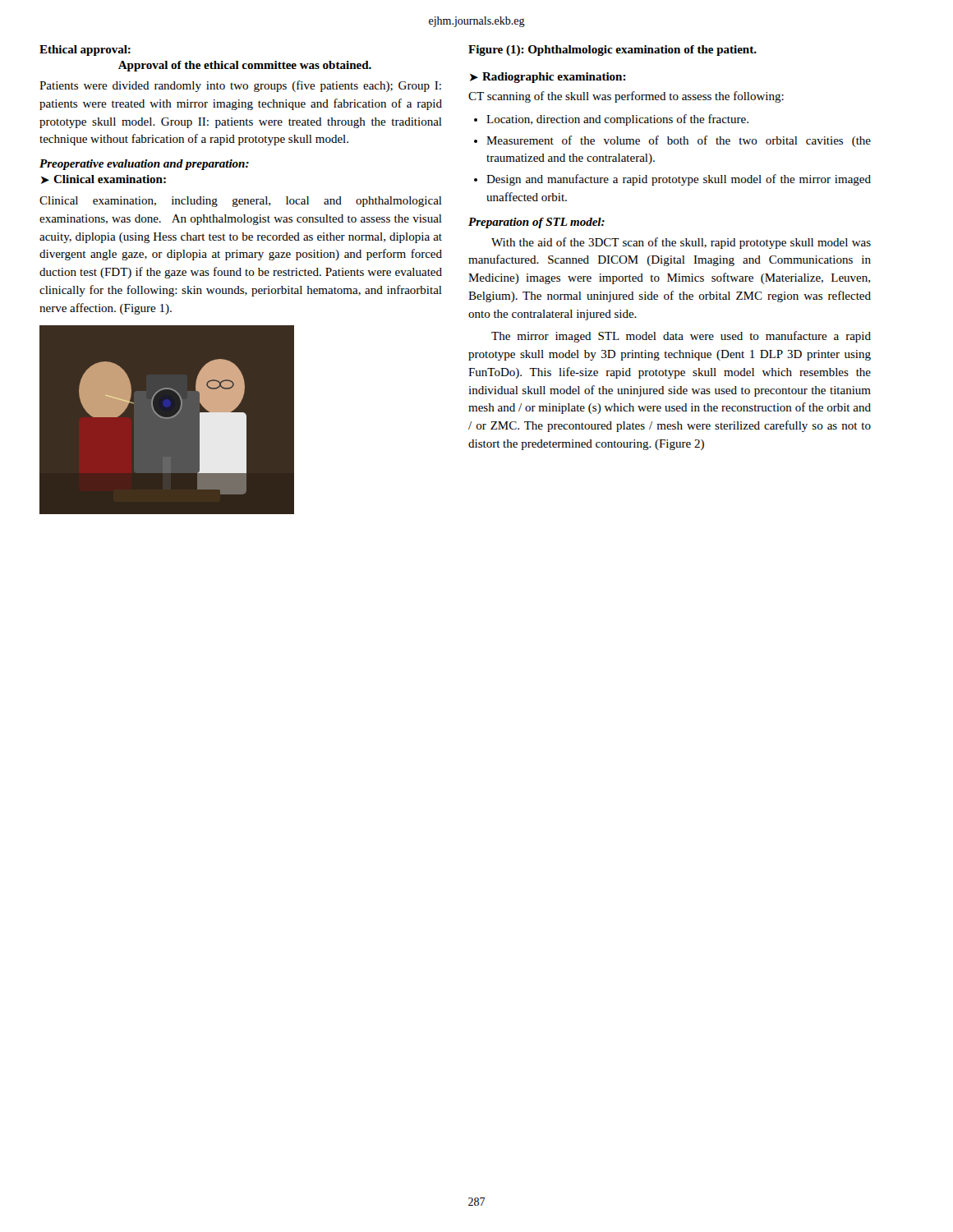Select the text block starting "Clinical examination, including general, local and"
Viewport: 953px width, 1232px height.
click(241, 255)
